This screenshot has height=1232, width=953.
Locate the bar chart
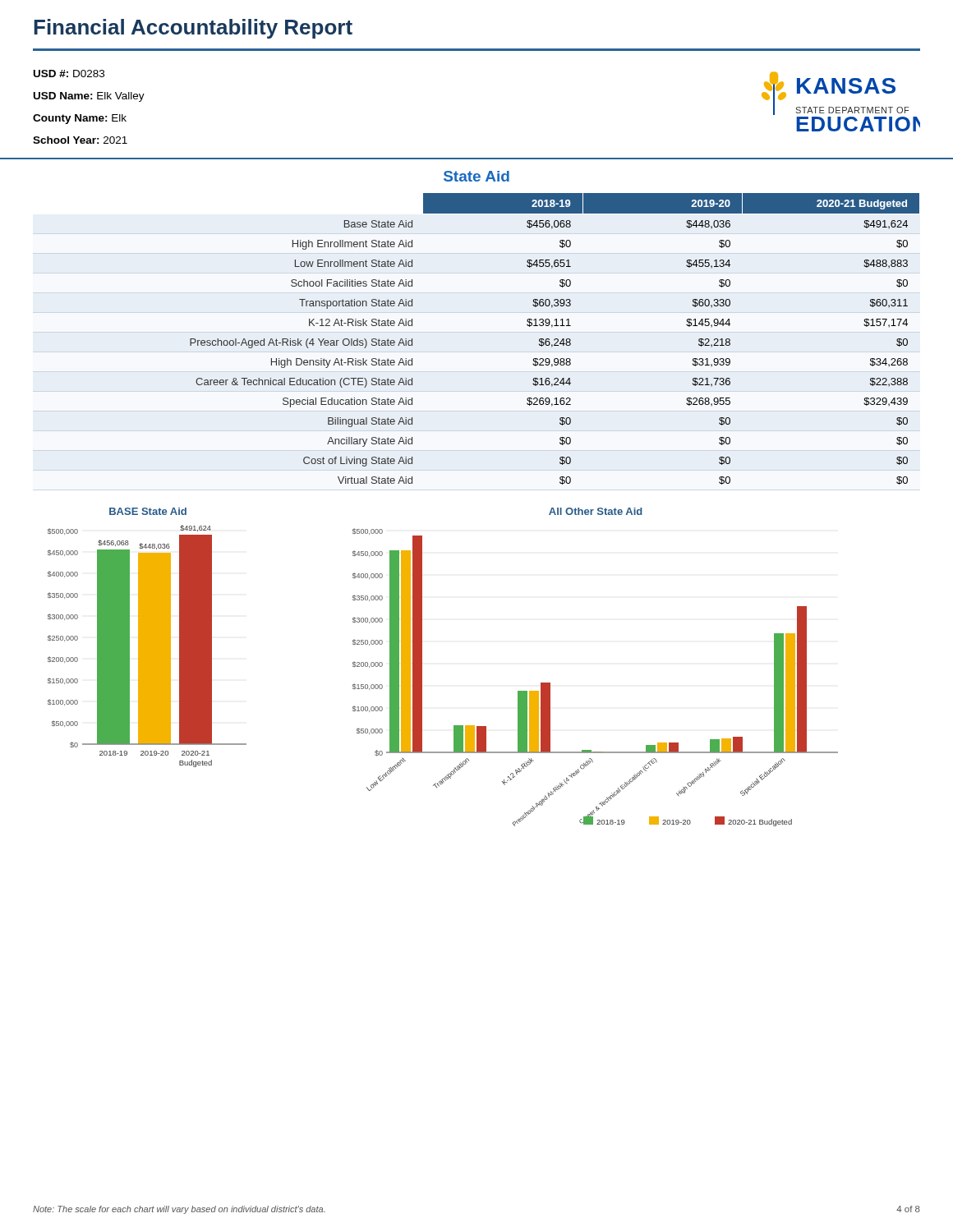(148, 645)
